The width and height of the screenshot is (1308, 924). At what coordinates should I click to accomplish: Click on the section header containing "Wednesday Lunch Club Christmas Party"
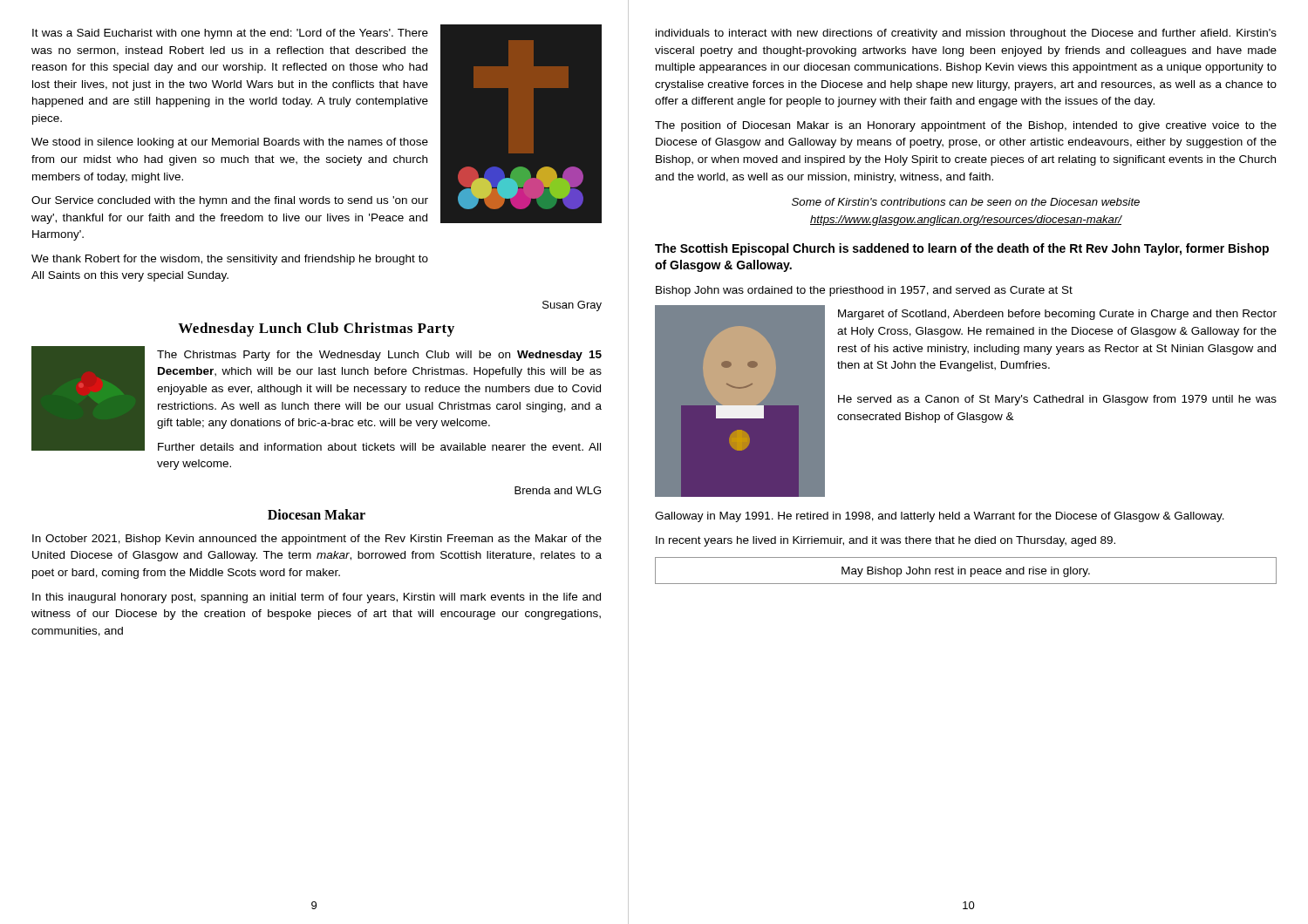click(x=317, y=328)
